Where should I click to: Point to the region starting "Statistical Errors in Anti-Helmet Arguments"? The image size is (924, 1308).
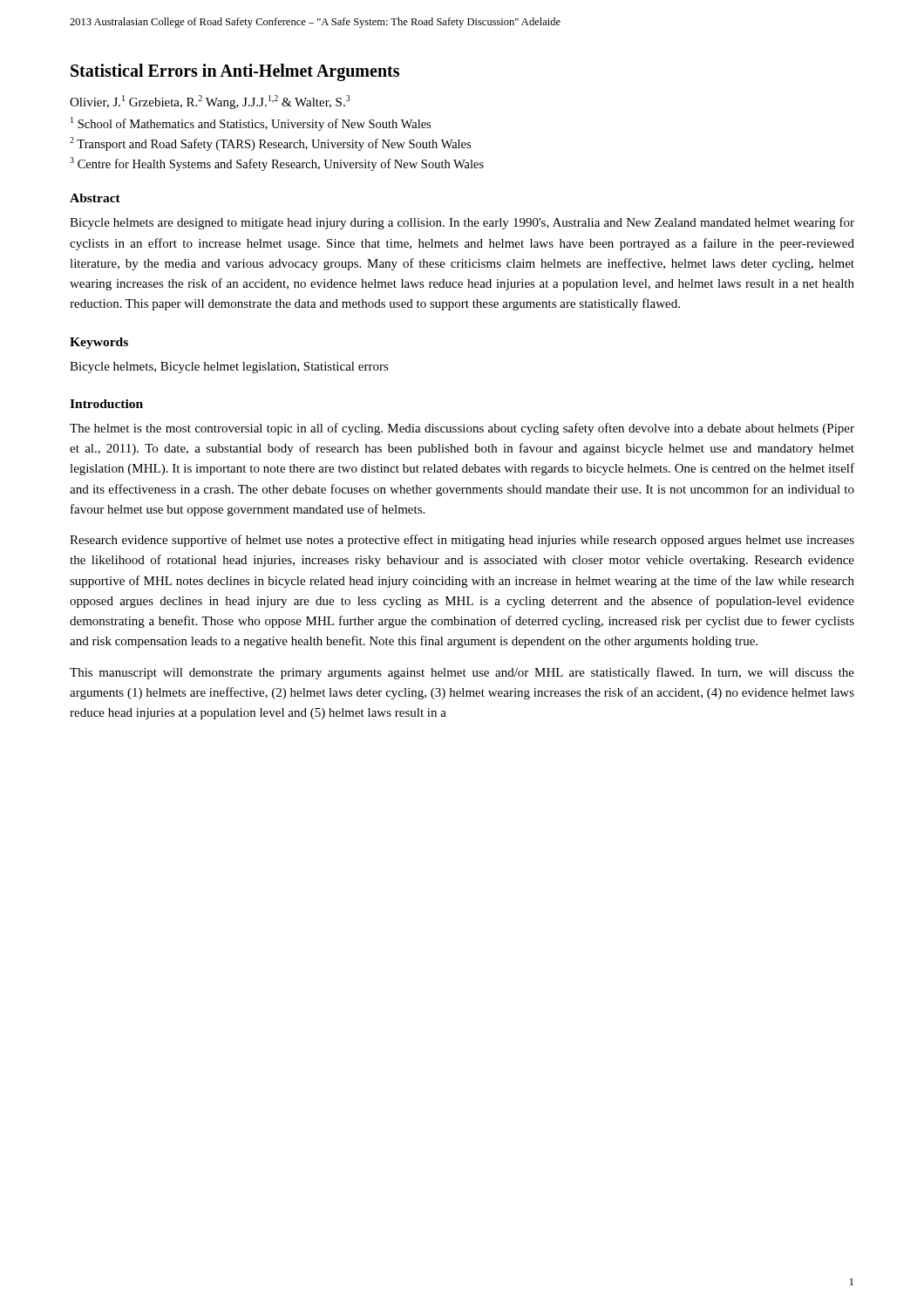(x=235, y=72)
